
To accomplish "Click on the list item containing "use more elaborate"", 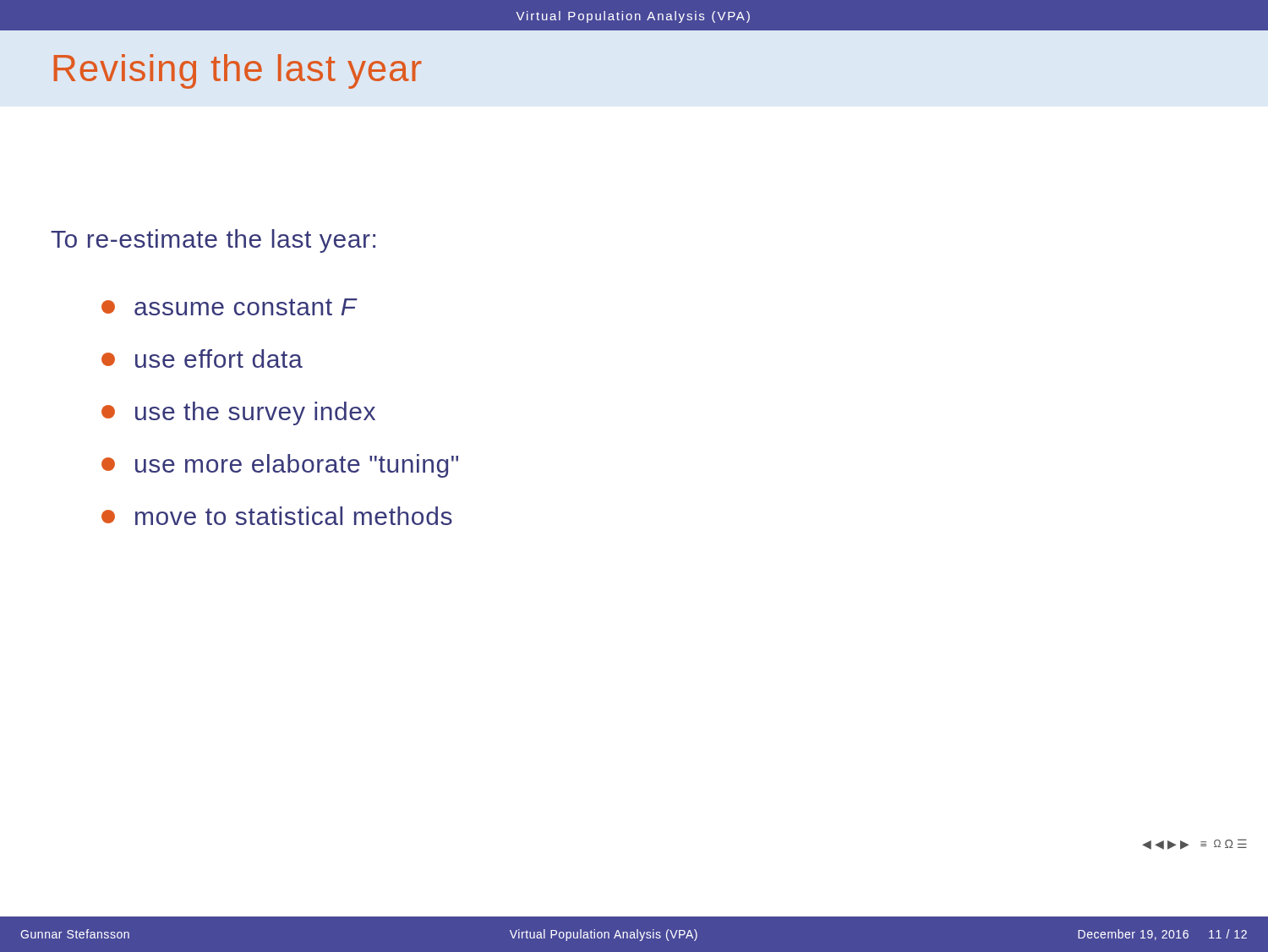I will [281, 464].
